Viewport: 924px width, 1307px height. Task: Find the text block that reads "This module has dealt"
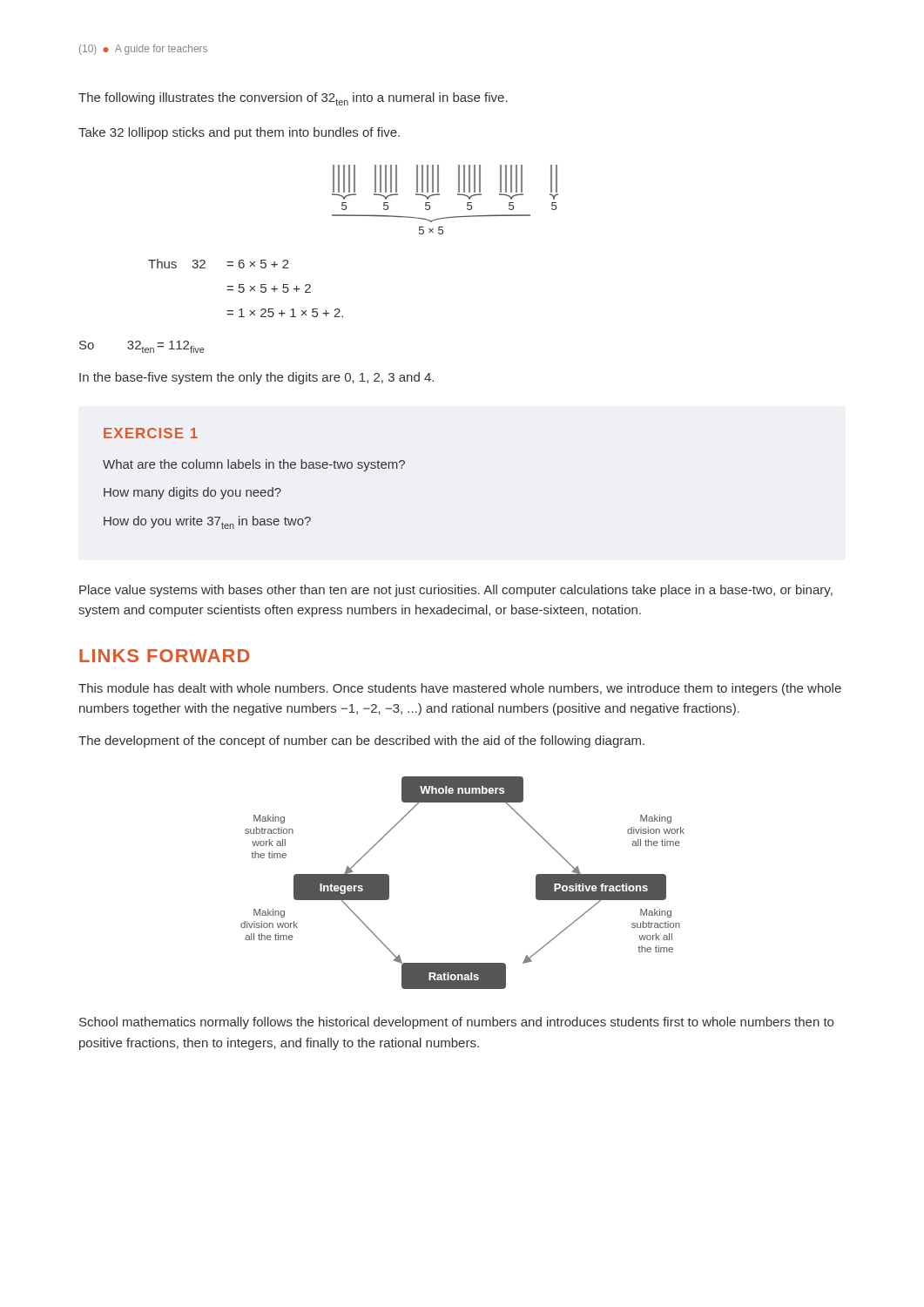point(460,698)
